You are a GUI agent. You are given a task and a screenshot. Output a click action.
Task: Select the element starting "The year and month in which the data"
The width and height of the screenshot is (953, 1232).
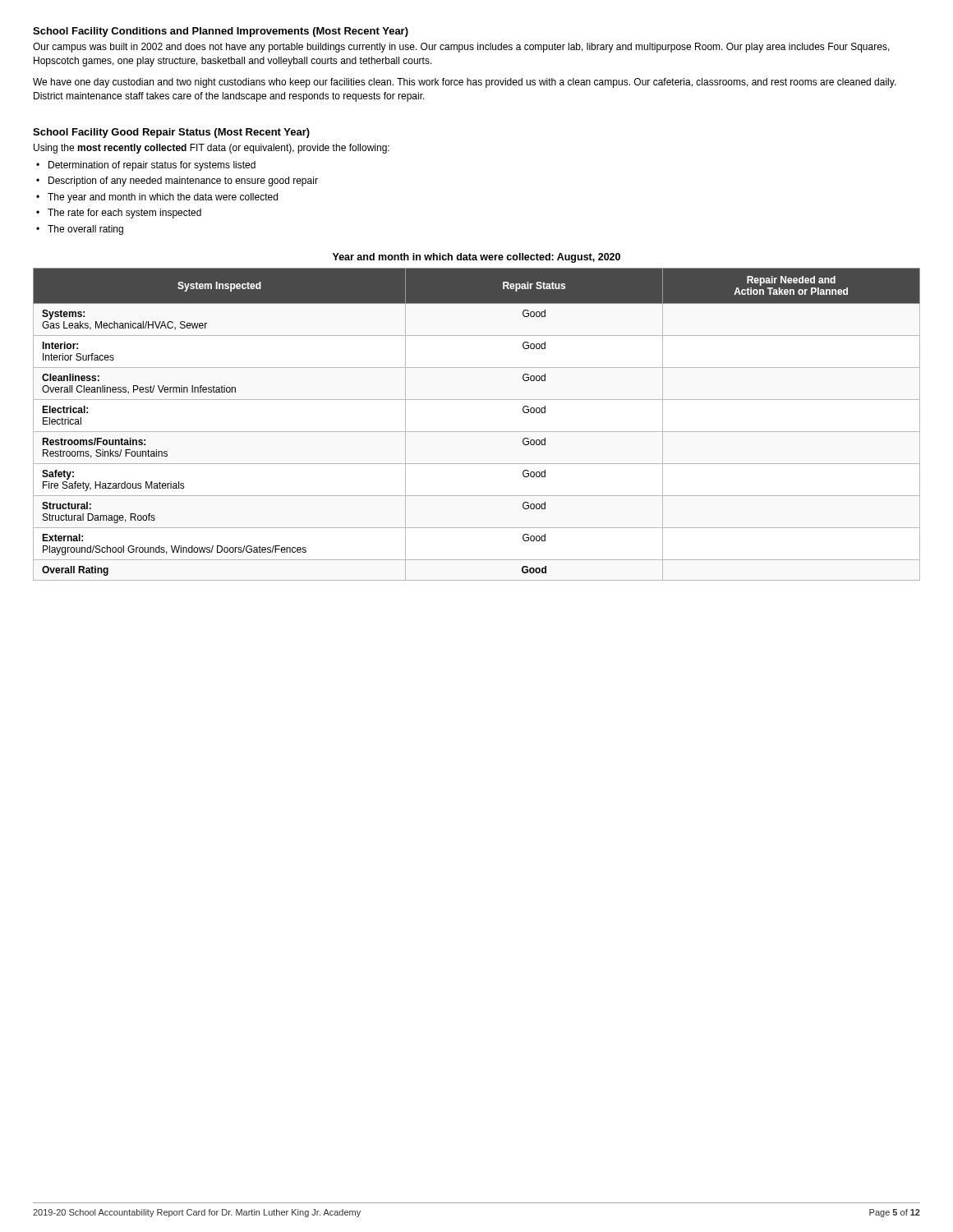point(163,197)
